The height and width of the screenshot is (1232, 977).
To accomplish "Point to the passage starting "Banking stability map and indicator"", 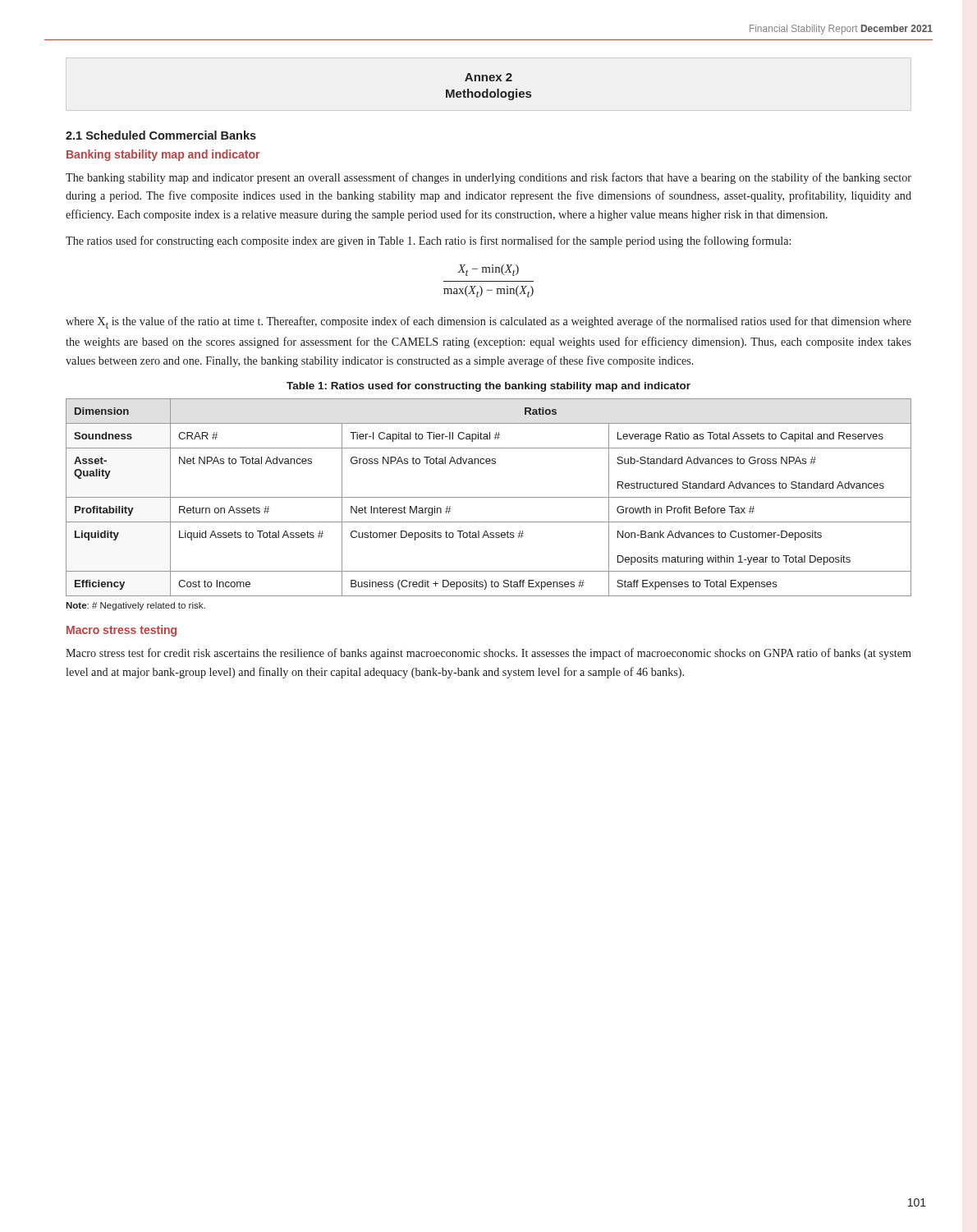I will coord(163,154).
